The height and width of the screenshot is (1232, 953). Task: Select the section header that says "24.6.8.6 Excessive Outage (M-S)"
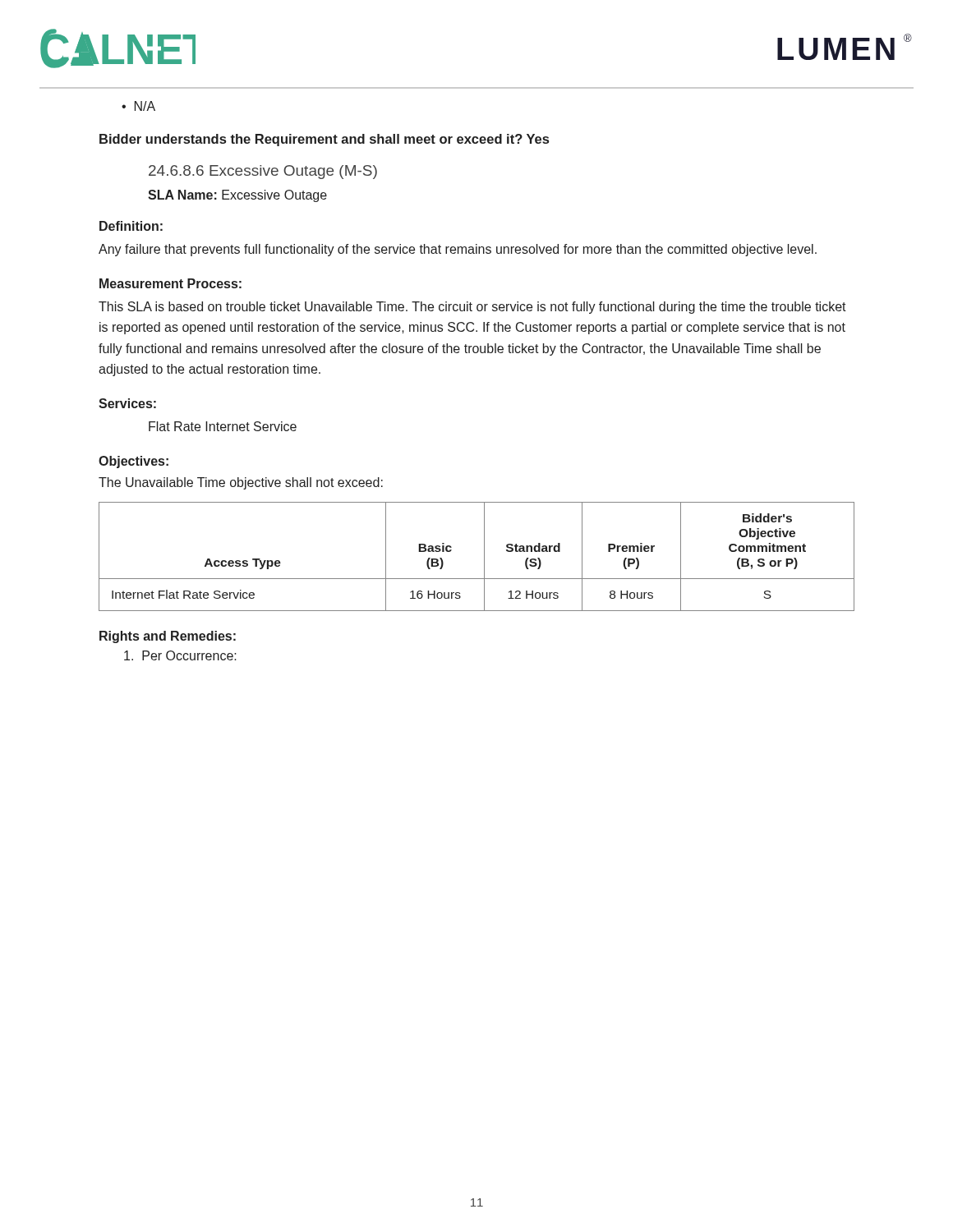263,170
